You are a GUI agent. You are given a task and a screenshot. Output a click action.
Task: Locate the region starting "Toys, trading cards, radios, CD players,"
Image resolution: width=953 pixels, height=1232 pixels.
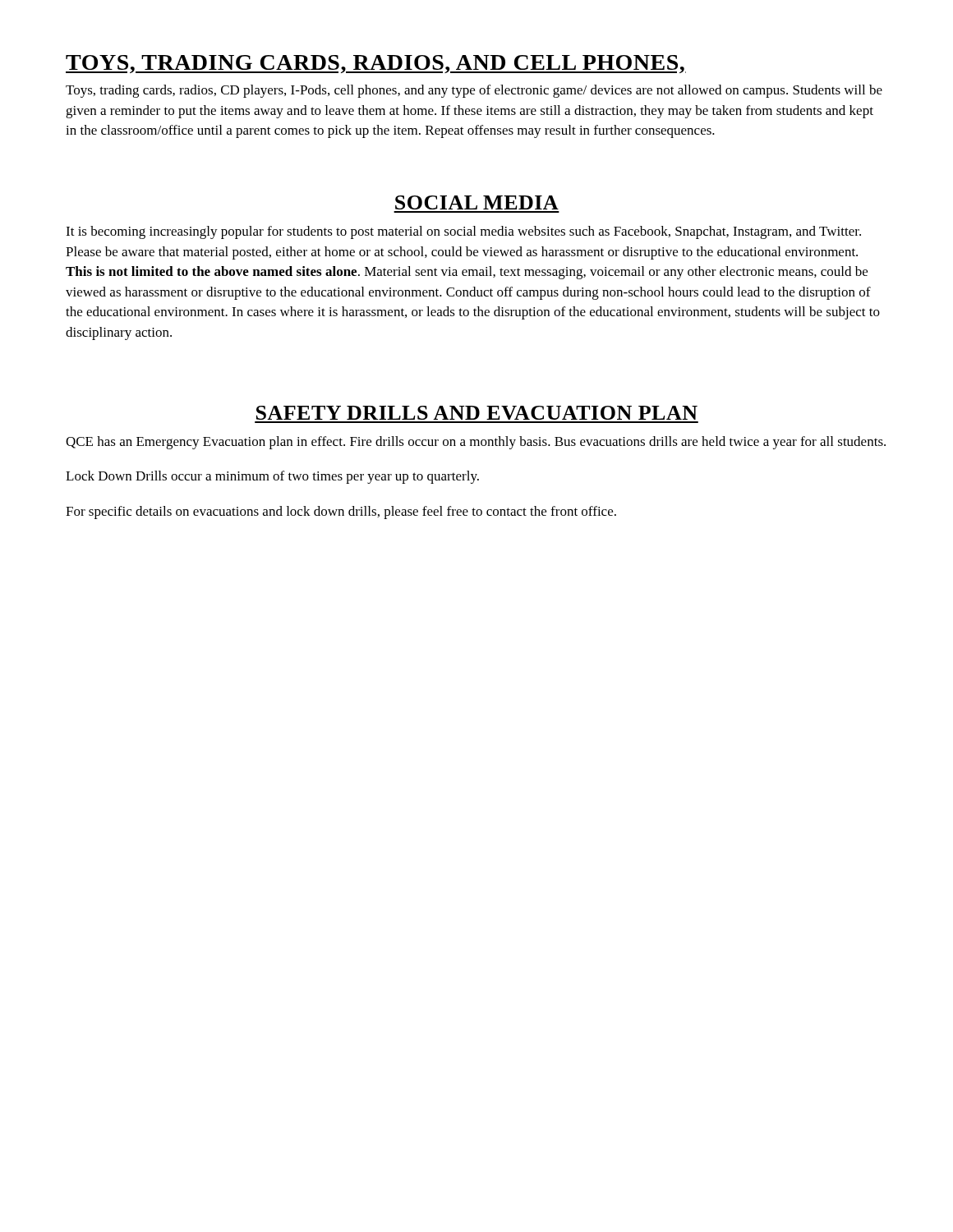[x=476, y=111]
